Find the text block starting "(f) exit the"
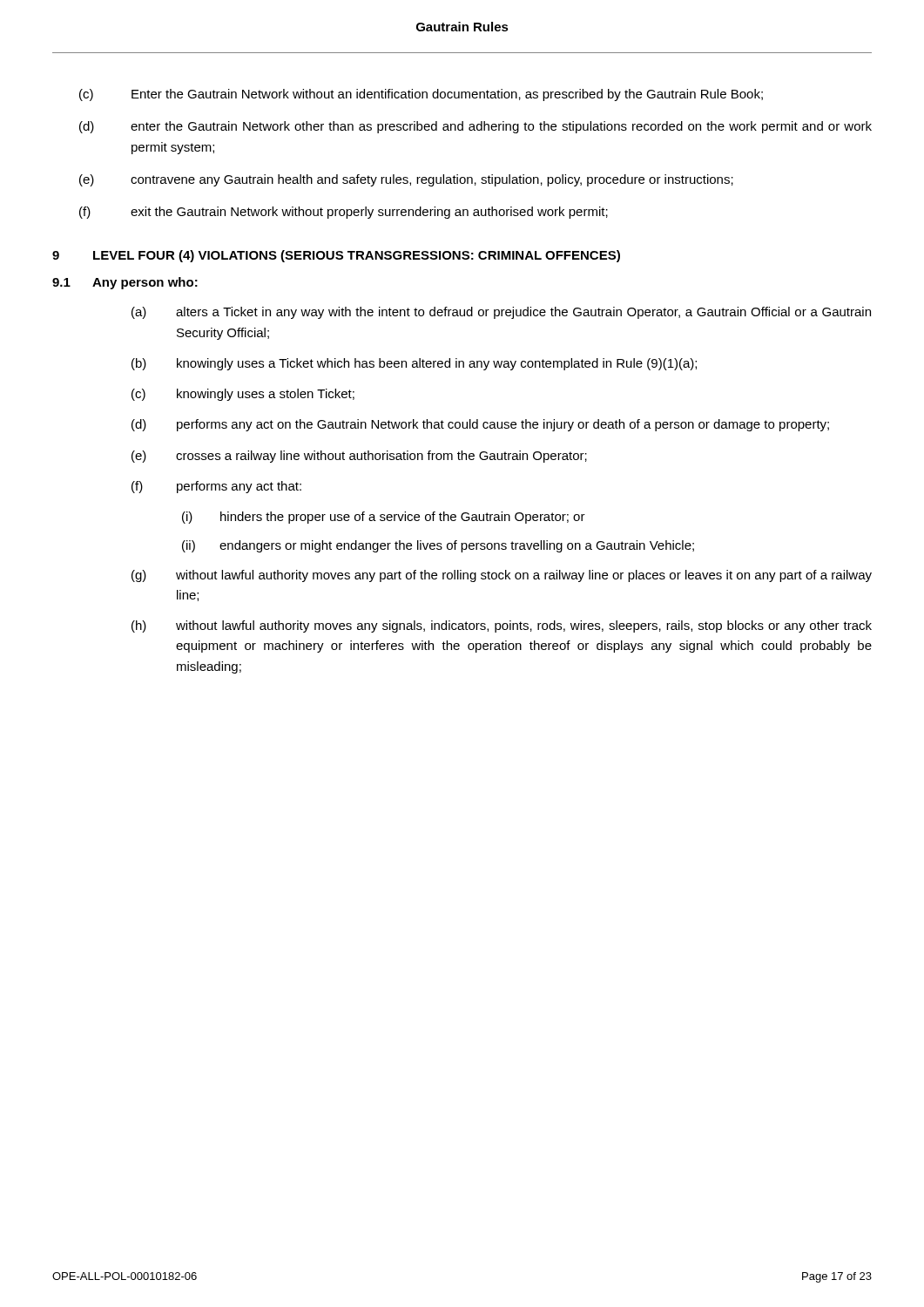This screenshot has width=924, height=1307. [x=462, y=211]
